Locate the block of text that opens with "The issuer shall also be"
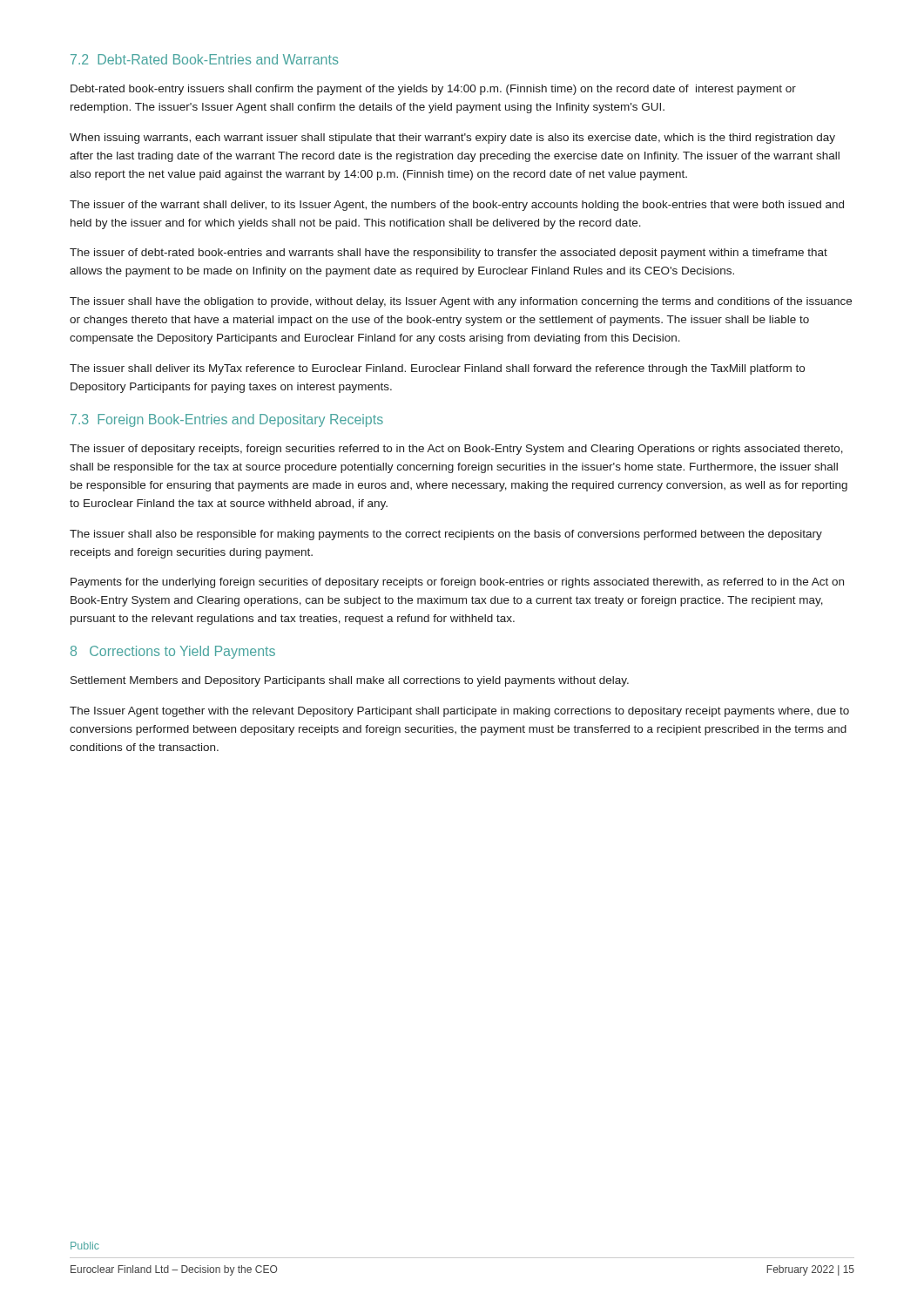 click(446, 542)
